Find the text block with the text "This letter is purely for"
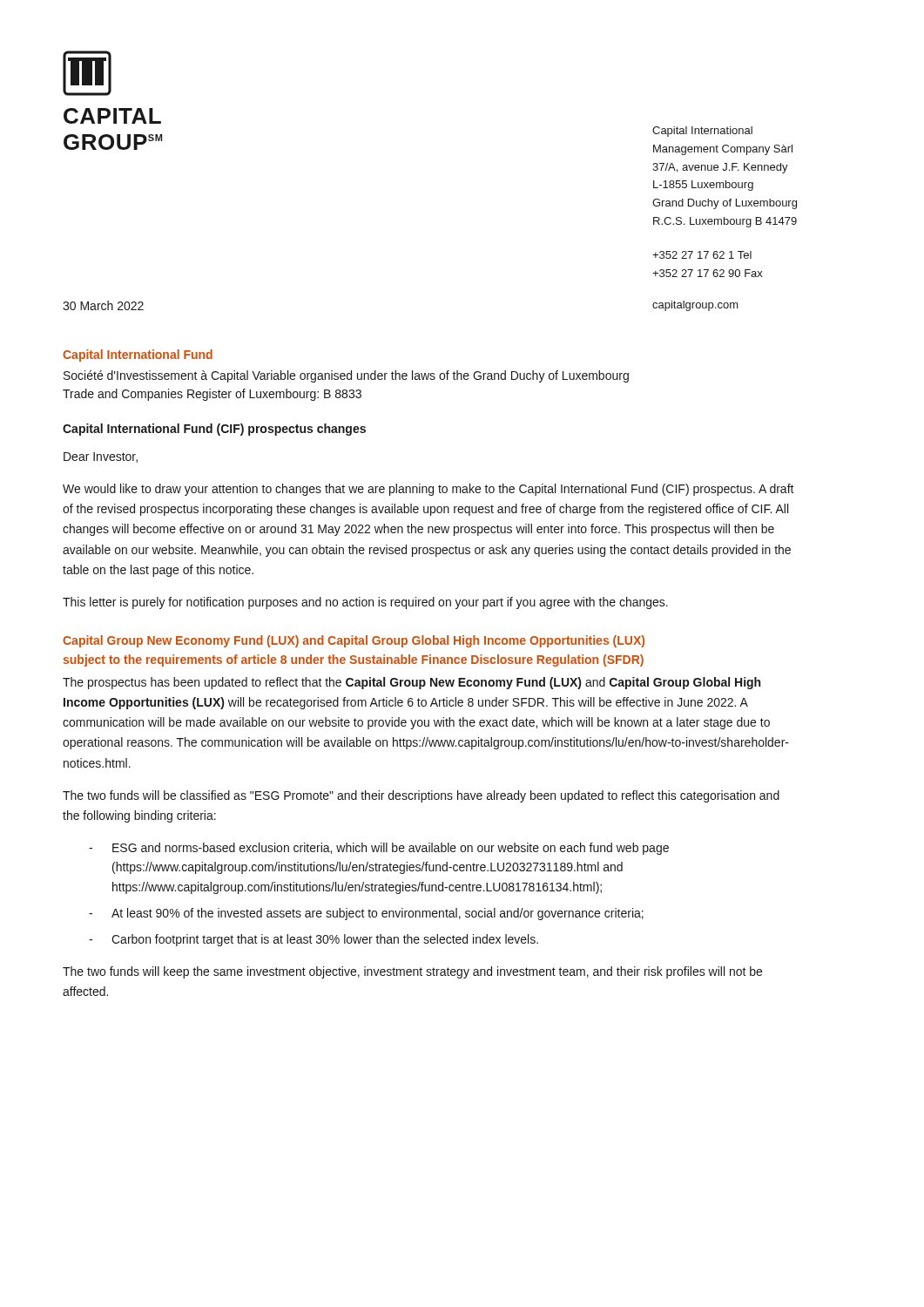The width and height of the screenshot is (924, 1307). [x=366, y=602]
